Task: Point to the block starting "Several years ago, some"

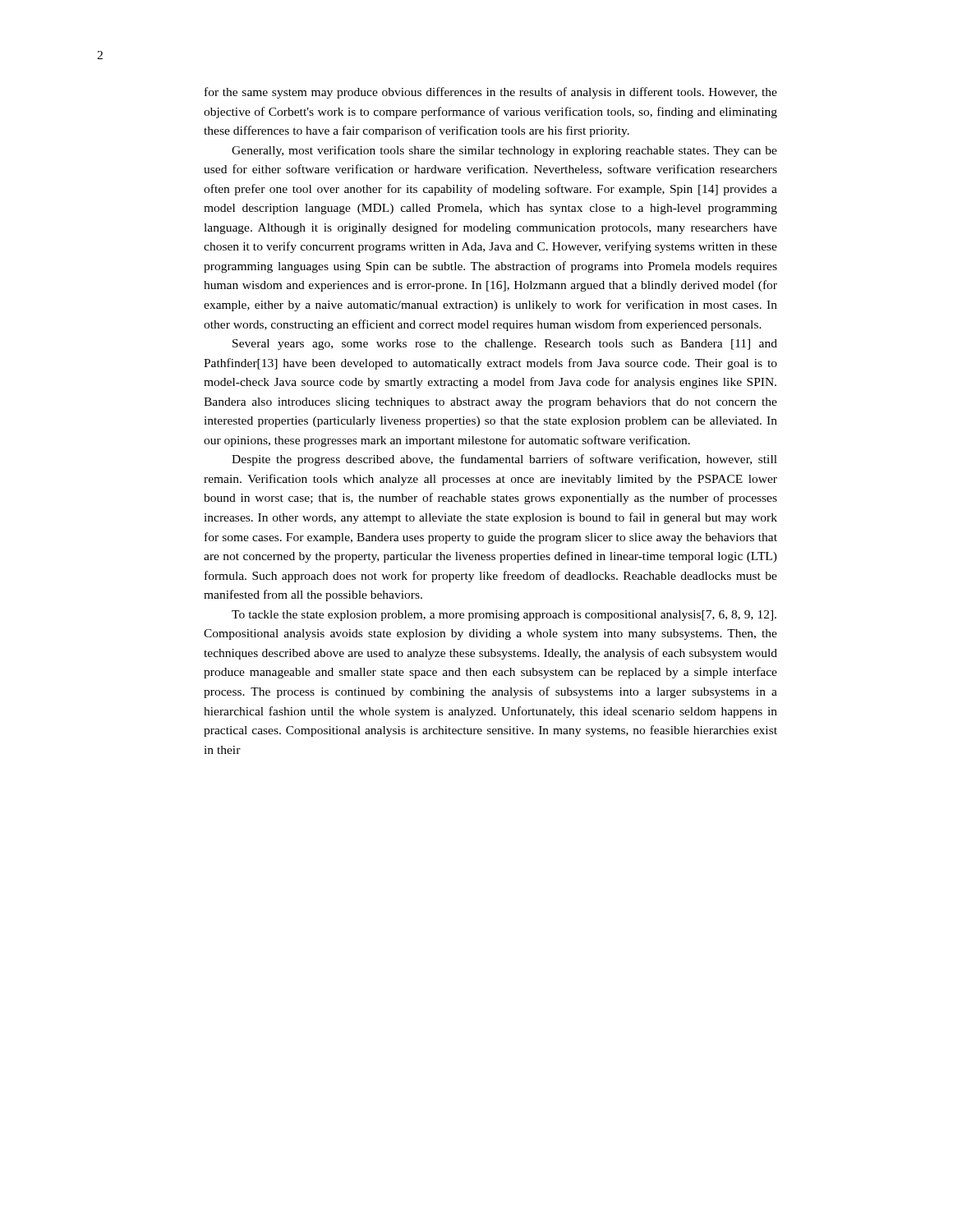Action: point(490,392)
